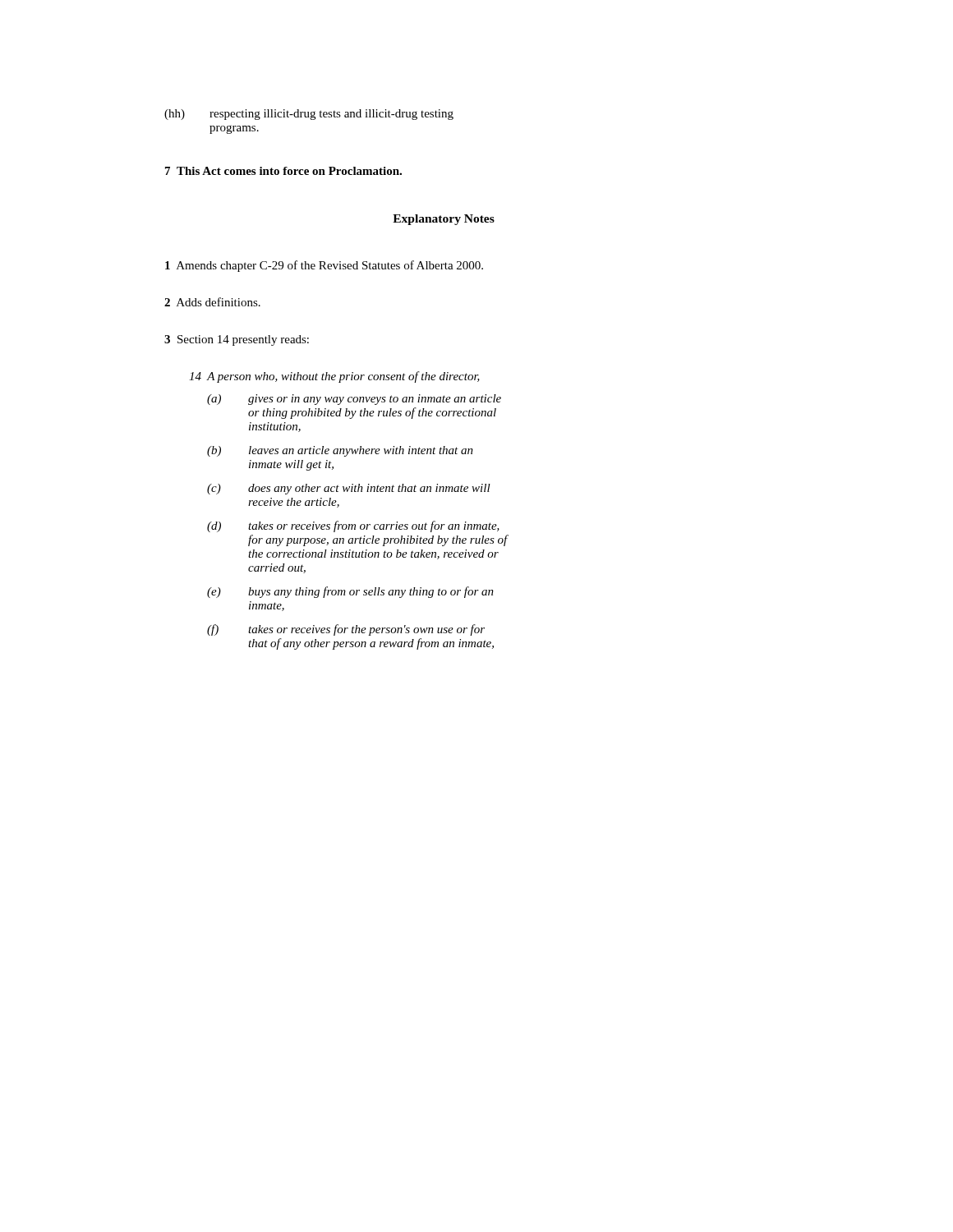
Task: Find the block on this page that starts "14 A person who, without"
Action: coord(335,376)
